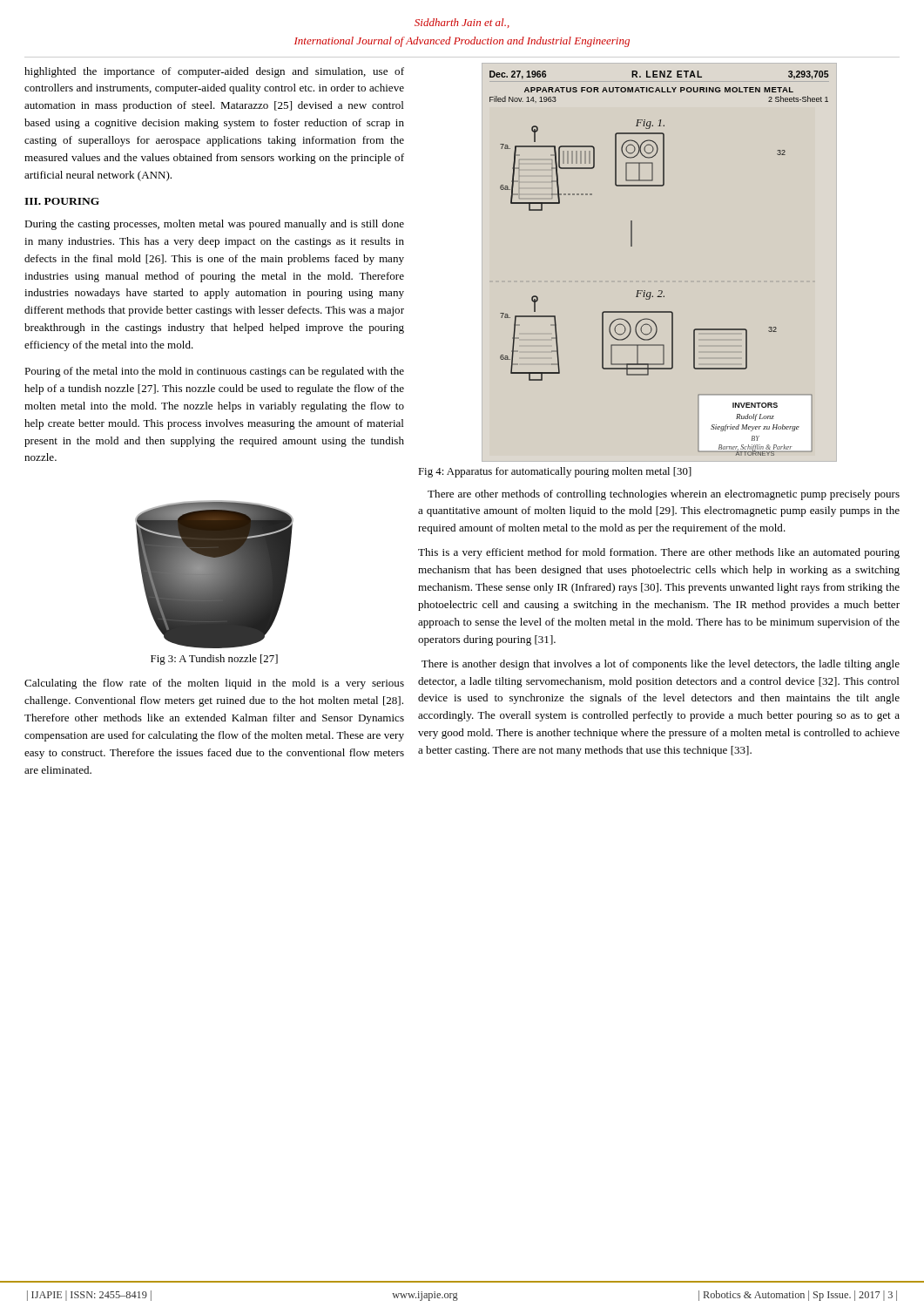Point to the region starting "This is a very efficient method"
This screenshot has width=924, height=1307.
(659, 596)
